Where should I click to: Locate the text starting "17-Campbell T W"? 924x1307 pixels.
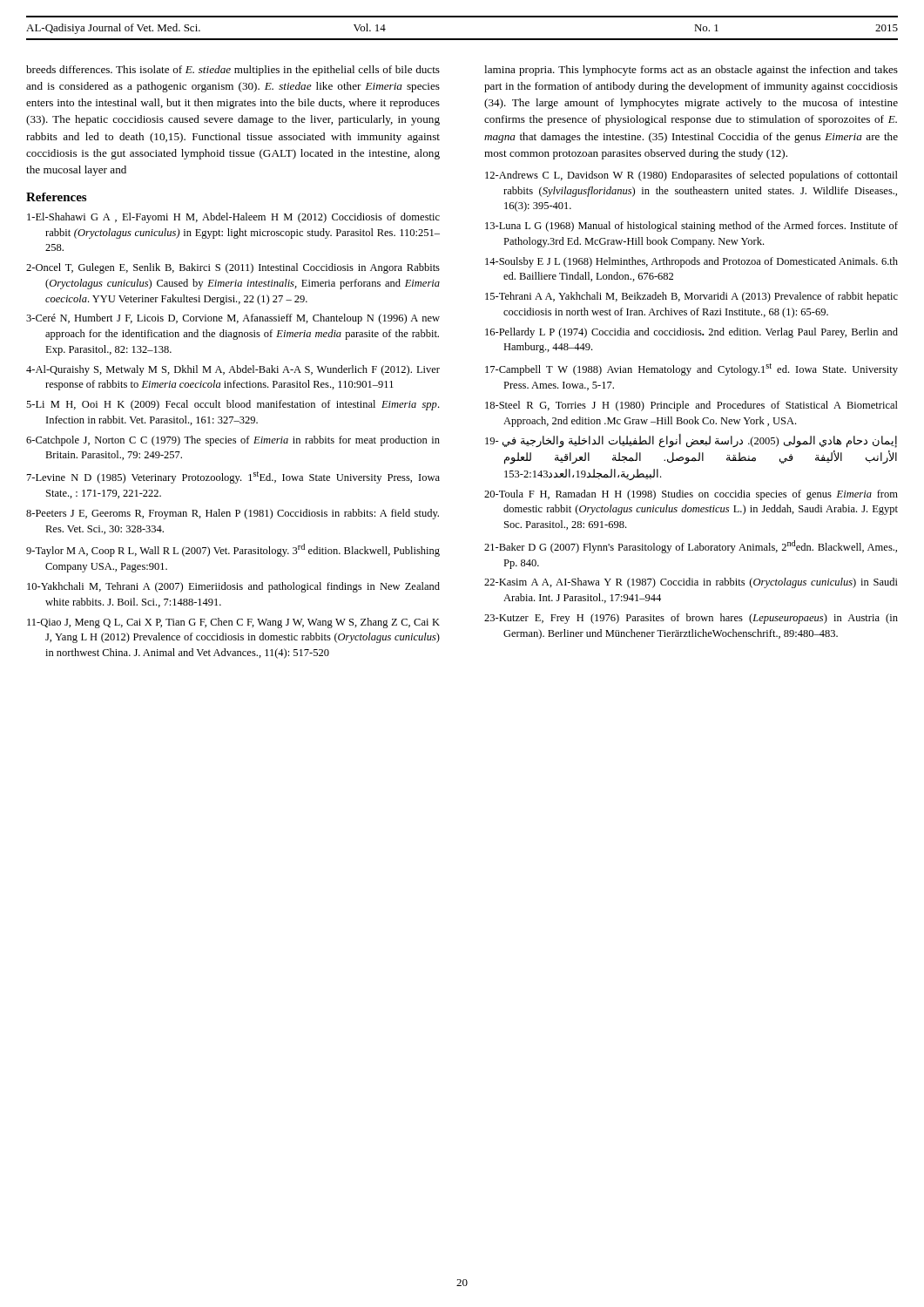coord(691,376)
